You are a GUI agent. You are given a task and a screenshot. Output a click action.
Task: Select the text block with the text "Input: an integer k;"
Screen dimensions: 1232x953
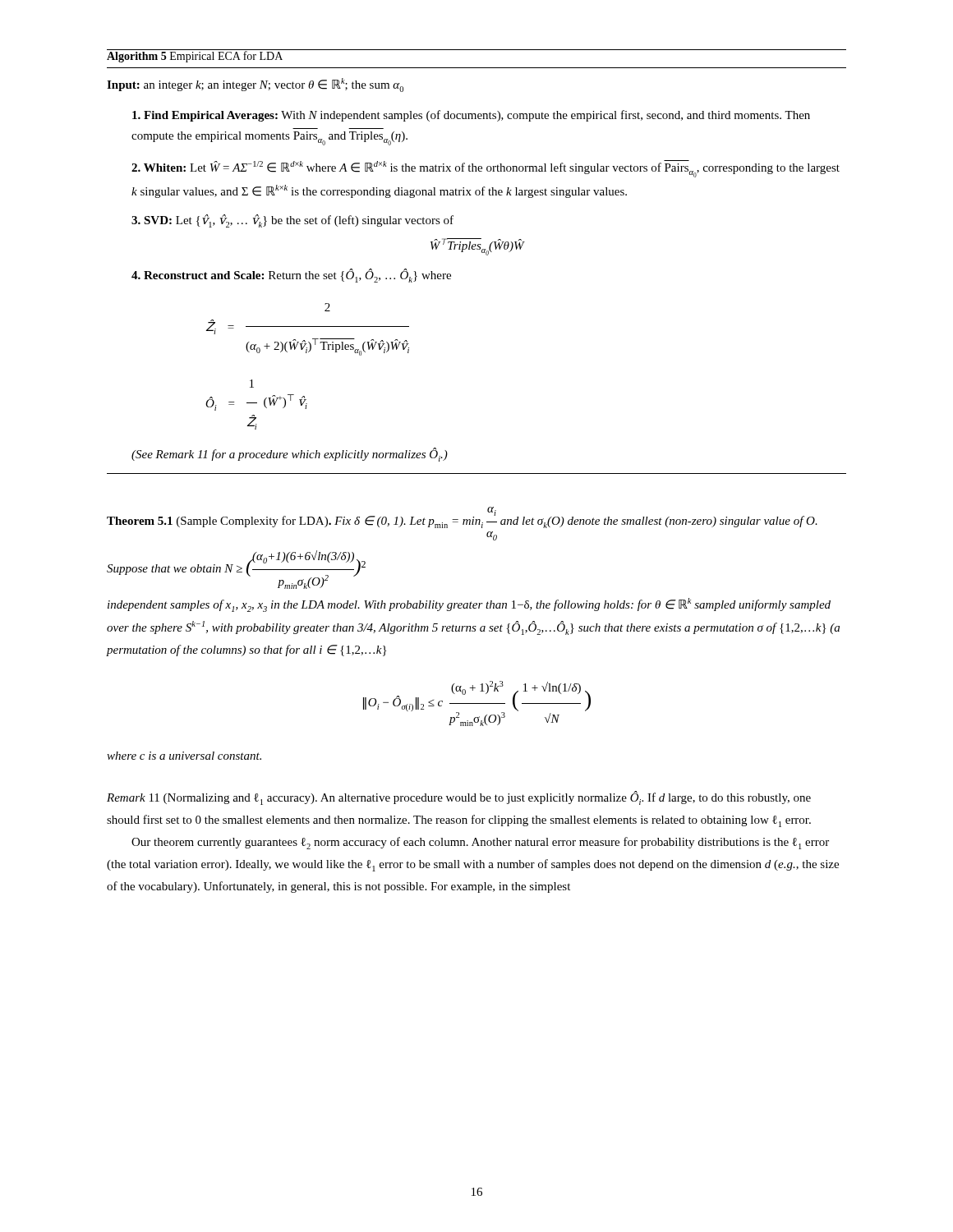(255, 85)
